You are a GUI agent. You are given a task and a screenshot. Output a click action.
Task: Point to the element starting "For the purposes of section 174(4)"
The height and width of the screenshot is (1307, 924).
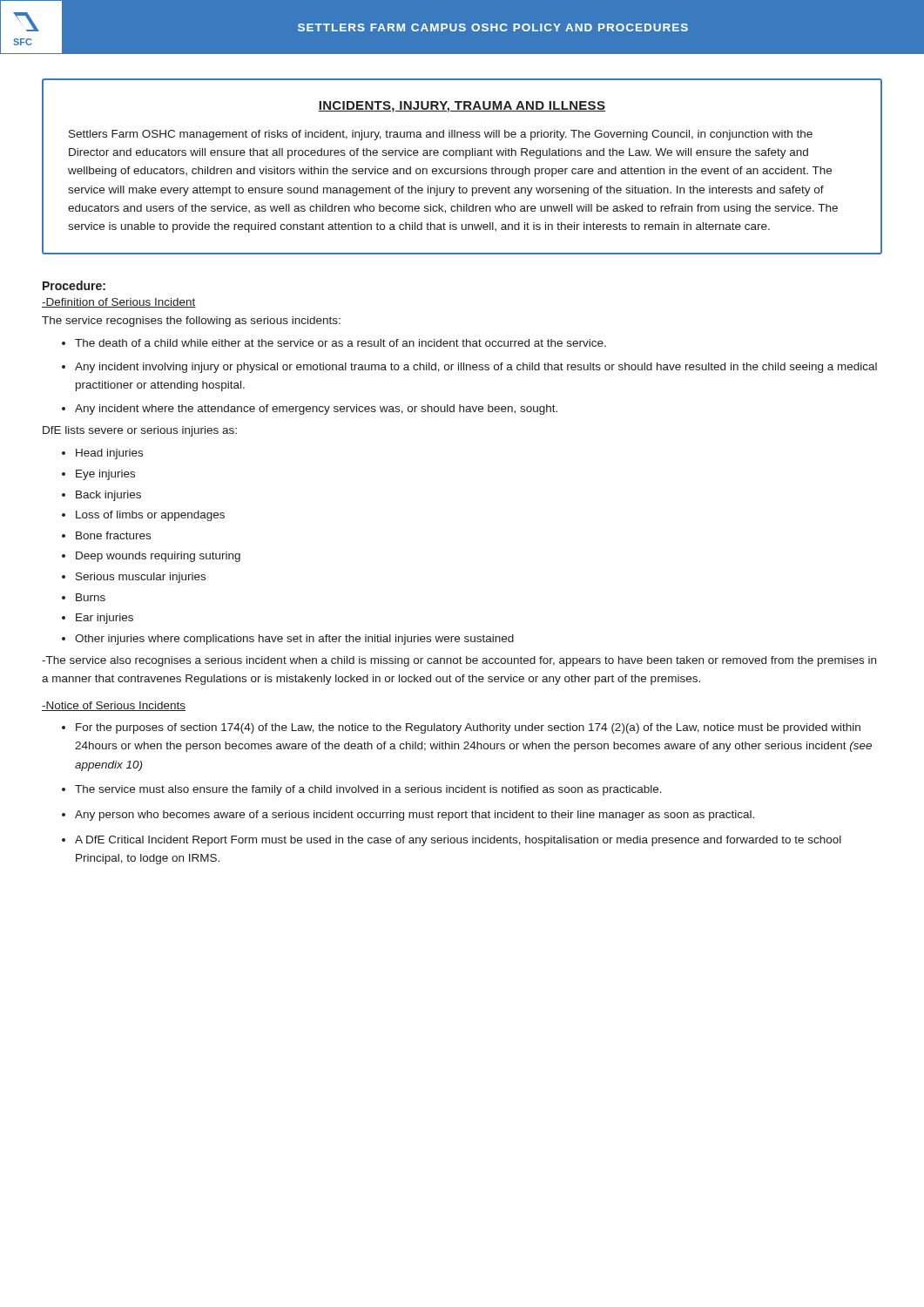[x=474, y=746]
